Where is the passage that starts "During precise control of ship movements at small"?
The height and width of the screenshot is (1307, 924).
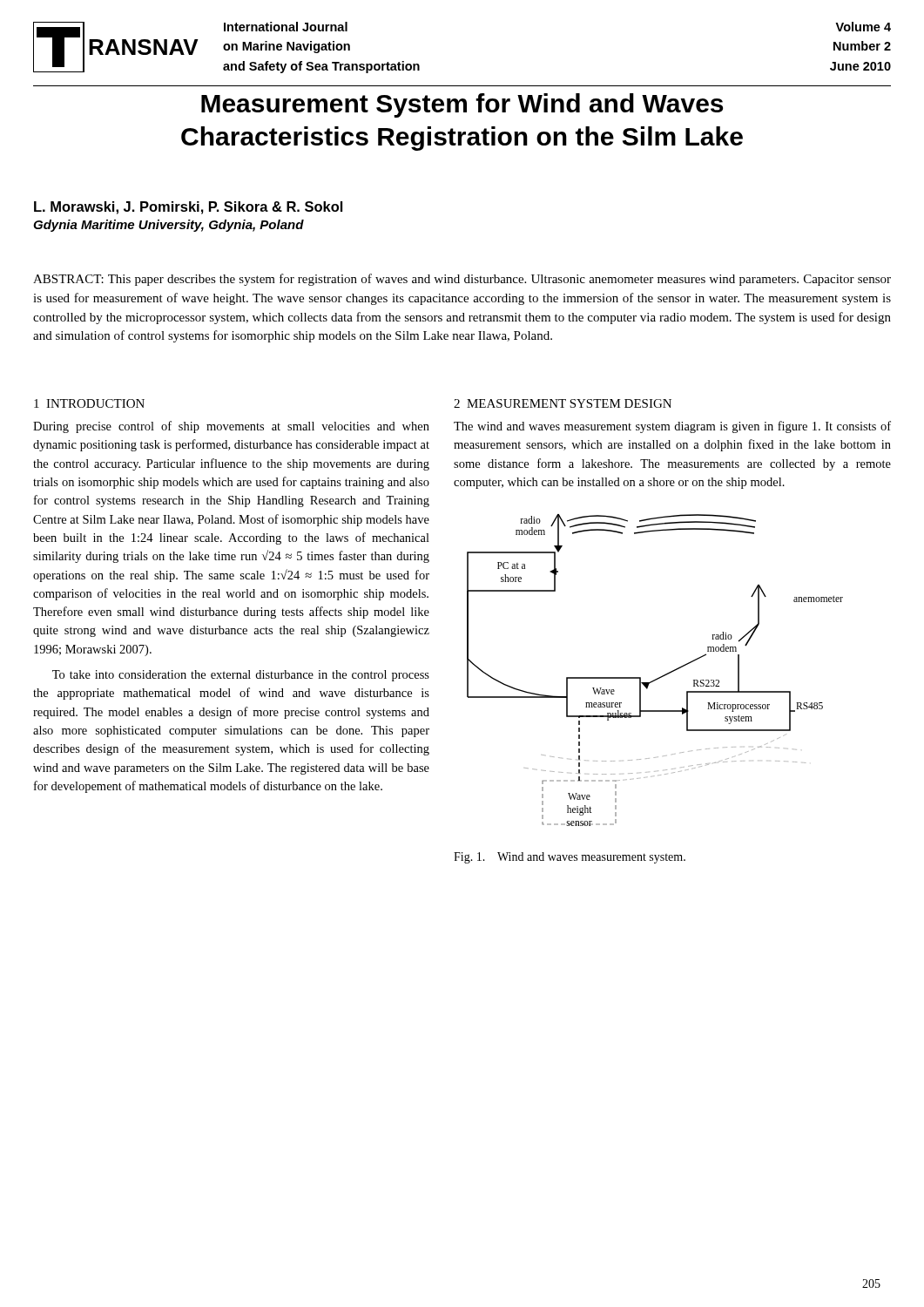(231, 607)
